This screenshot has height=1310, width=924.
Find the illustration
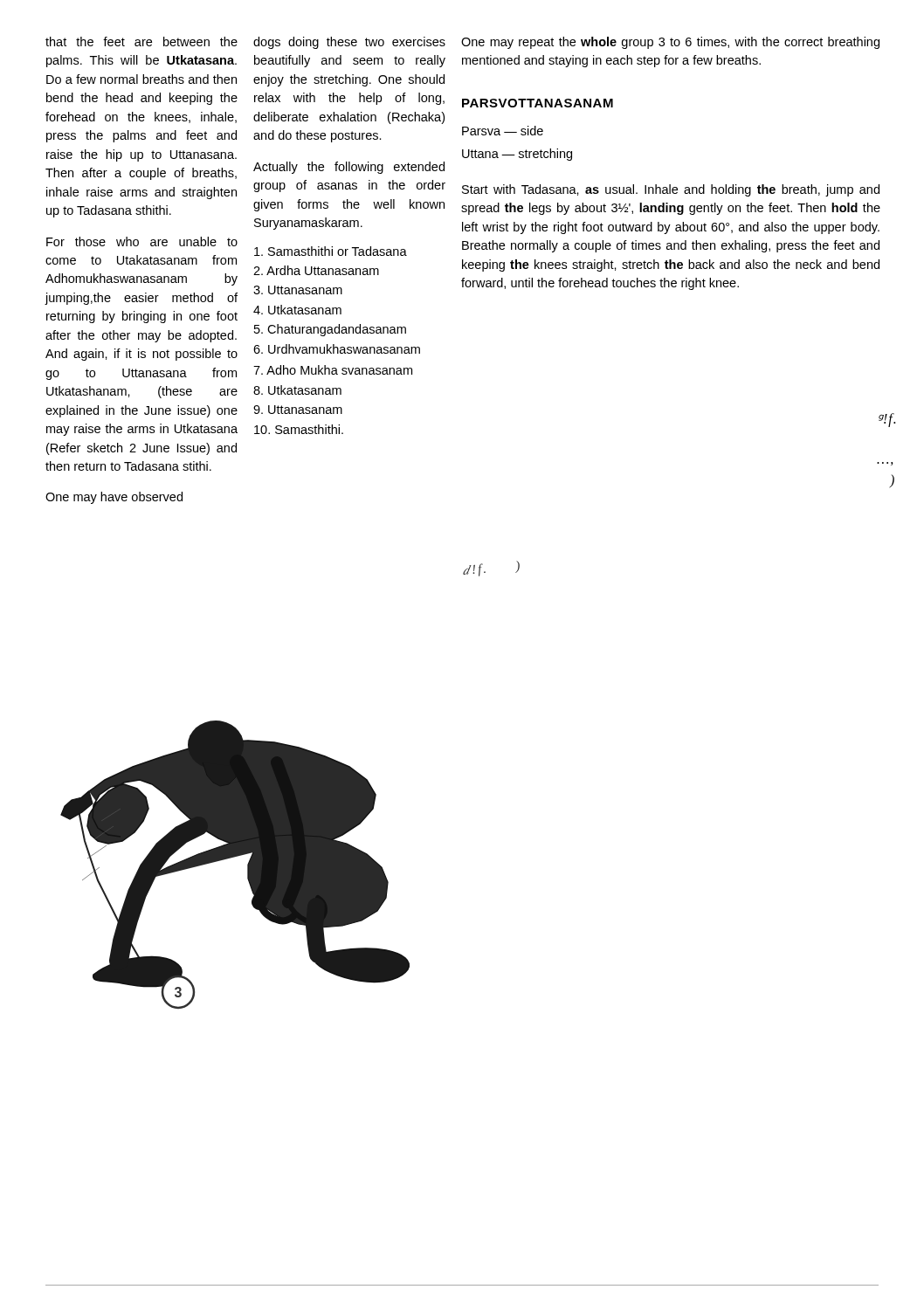[x=325, y=815]
